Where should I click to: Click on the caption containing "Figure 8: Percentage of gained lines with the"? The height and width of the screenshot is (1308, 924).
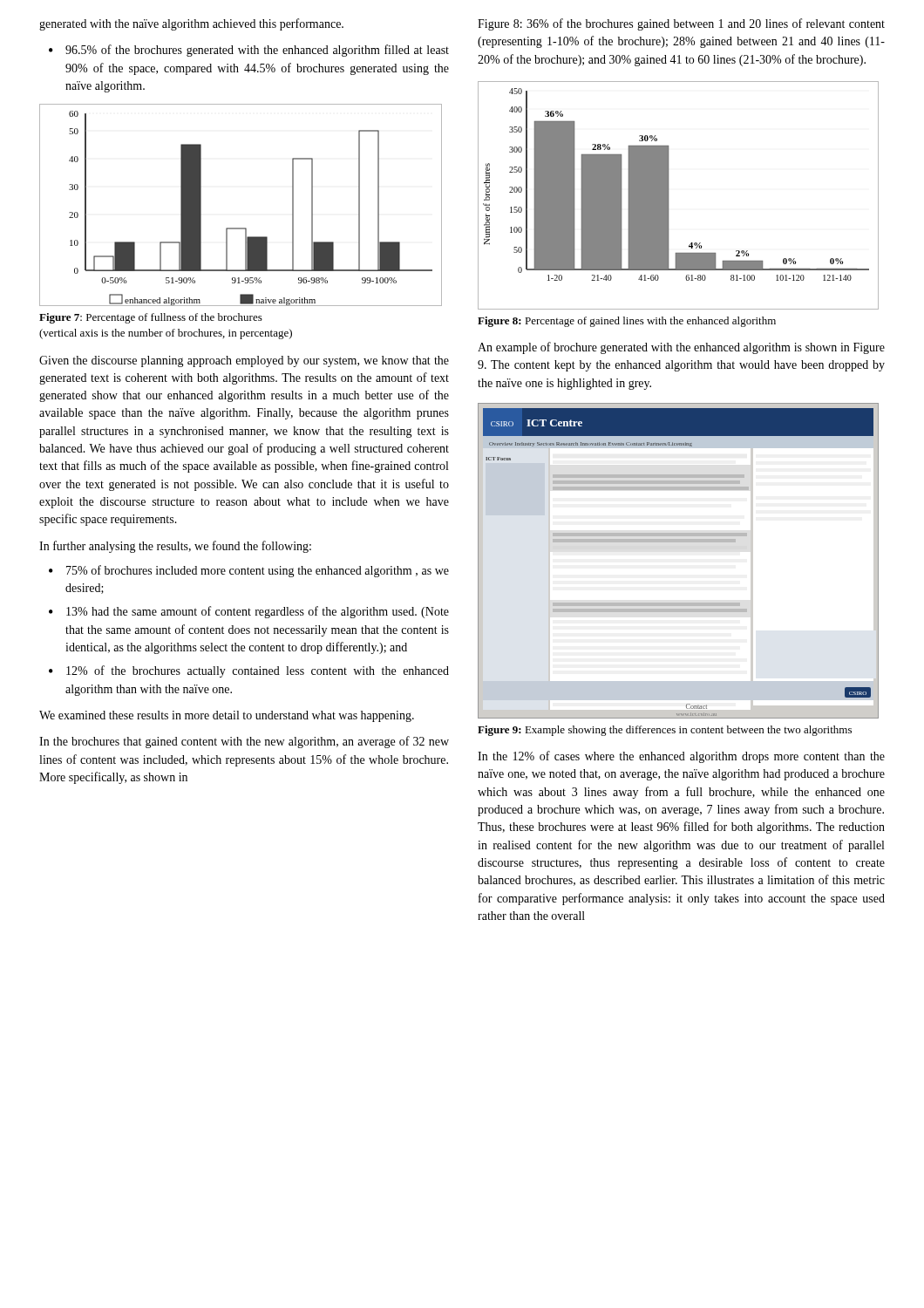[x=627, y=320]
